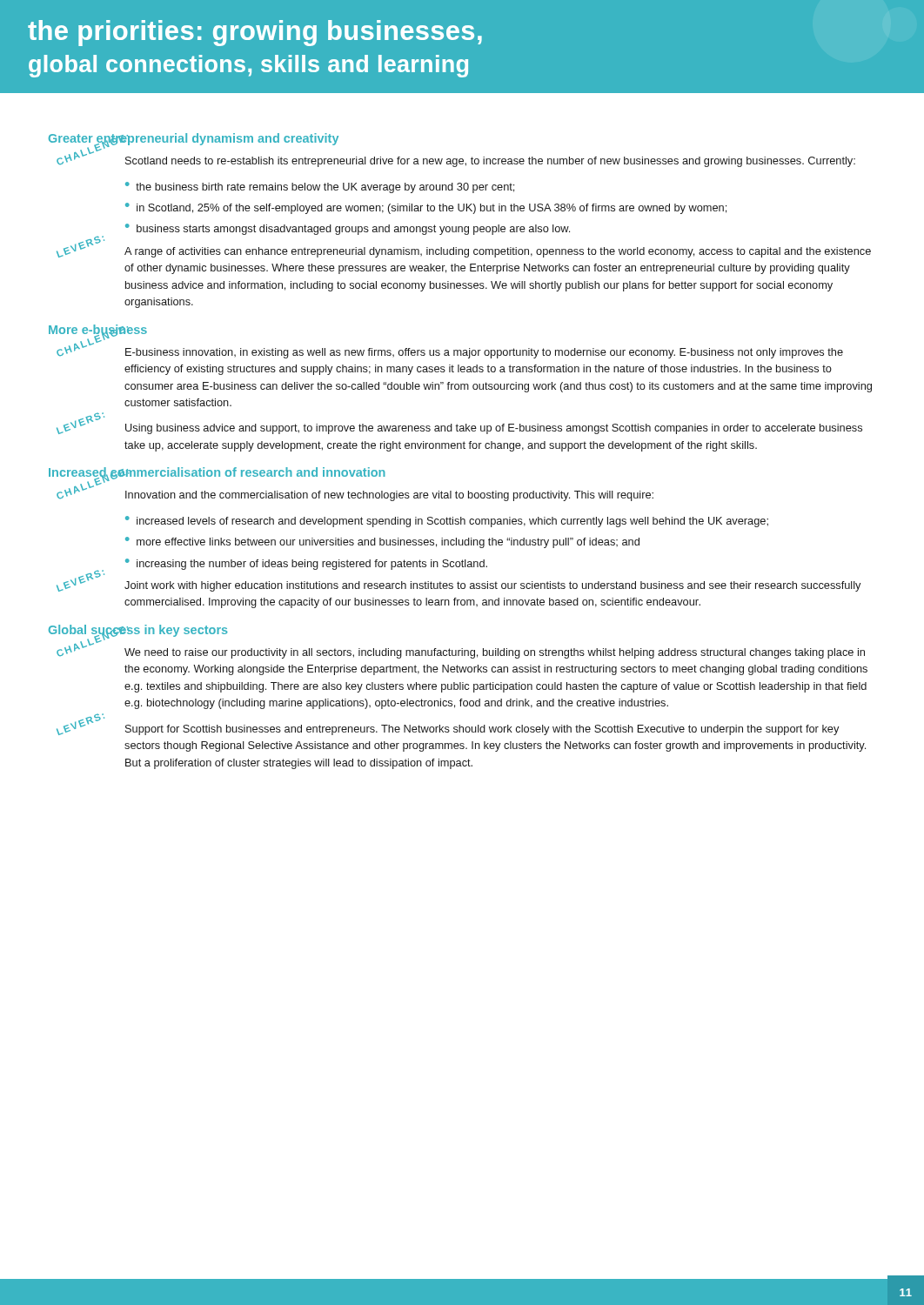Find the section header that says "Global success in key sectors"
Screen dimensions: 1305x924
138,630
